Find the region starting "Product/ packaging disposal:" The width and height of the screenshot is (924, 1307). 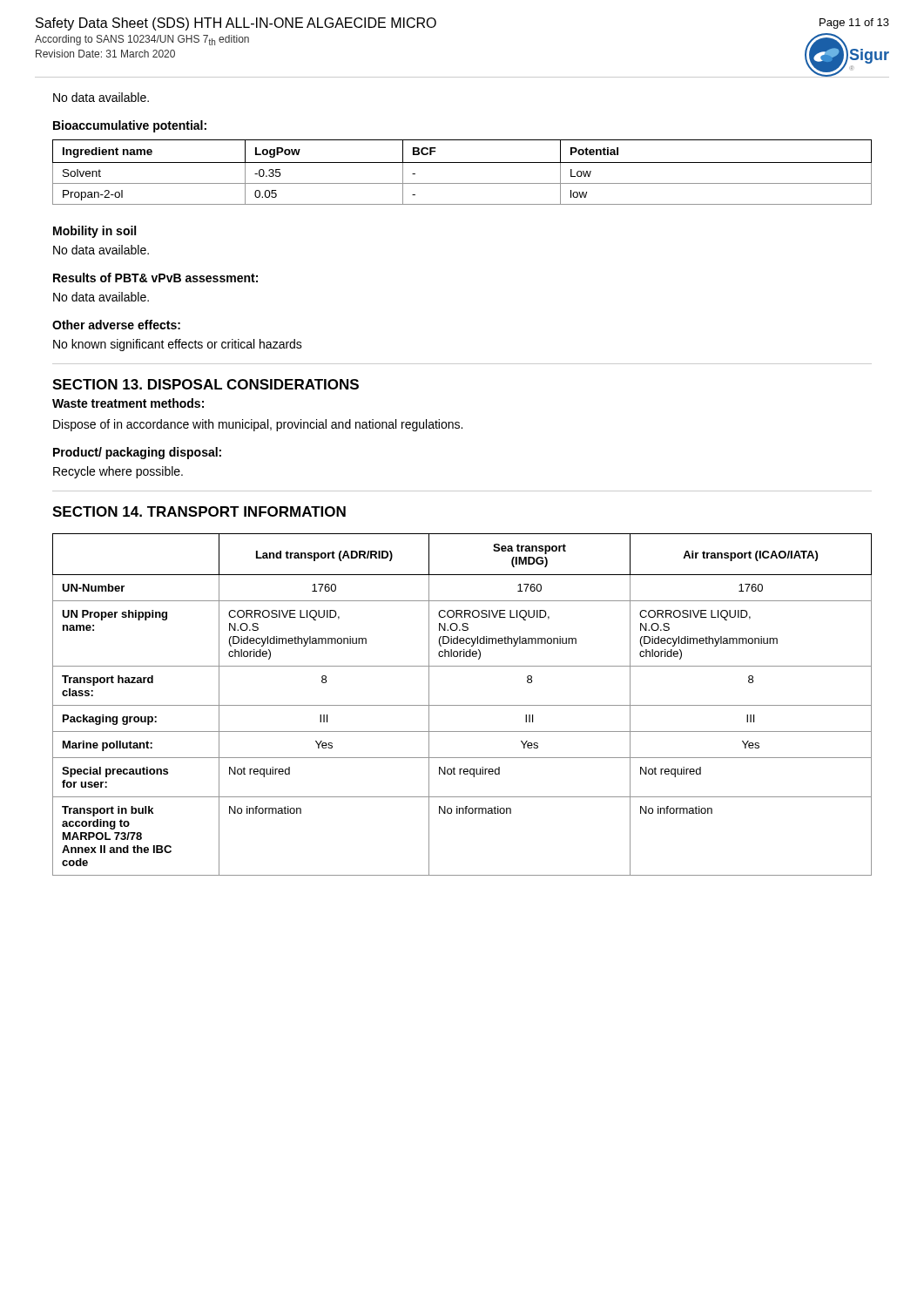137,452
